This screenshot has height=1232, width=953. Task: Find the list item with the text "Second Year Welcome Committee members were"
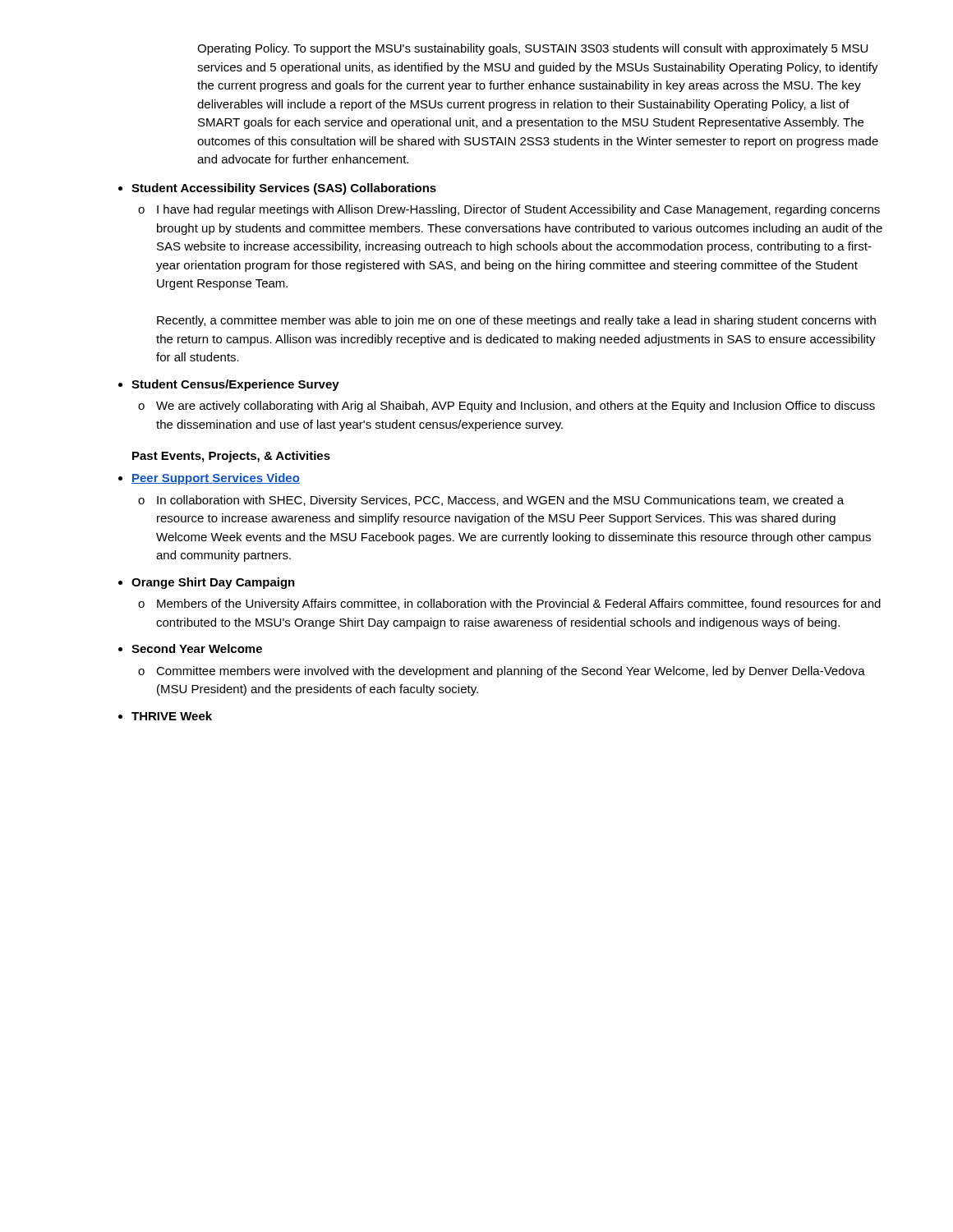click(x=509, y=670)
